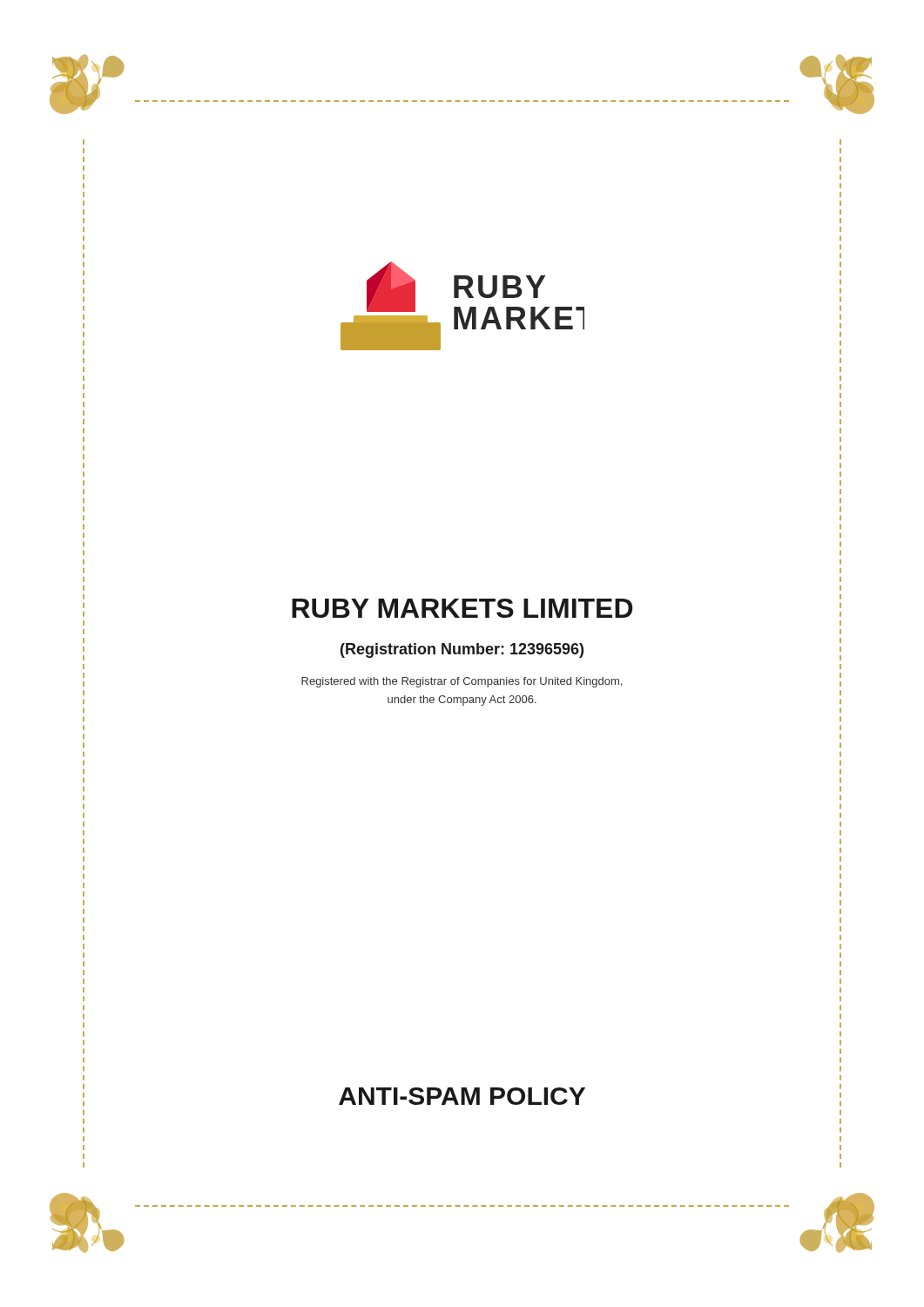The image size is (924, 1307).
Task: Locate the text "RUBY MARKETS LIMITED"
Action: 462,608
